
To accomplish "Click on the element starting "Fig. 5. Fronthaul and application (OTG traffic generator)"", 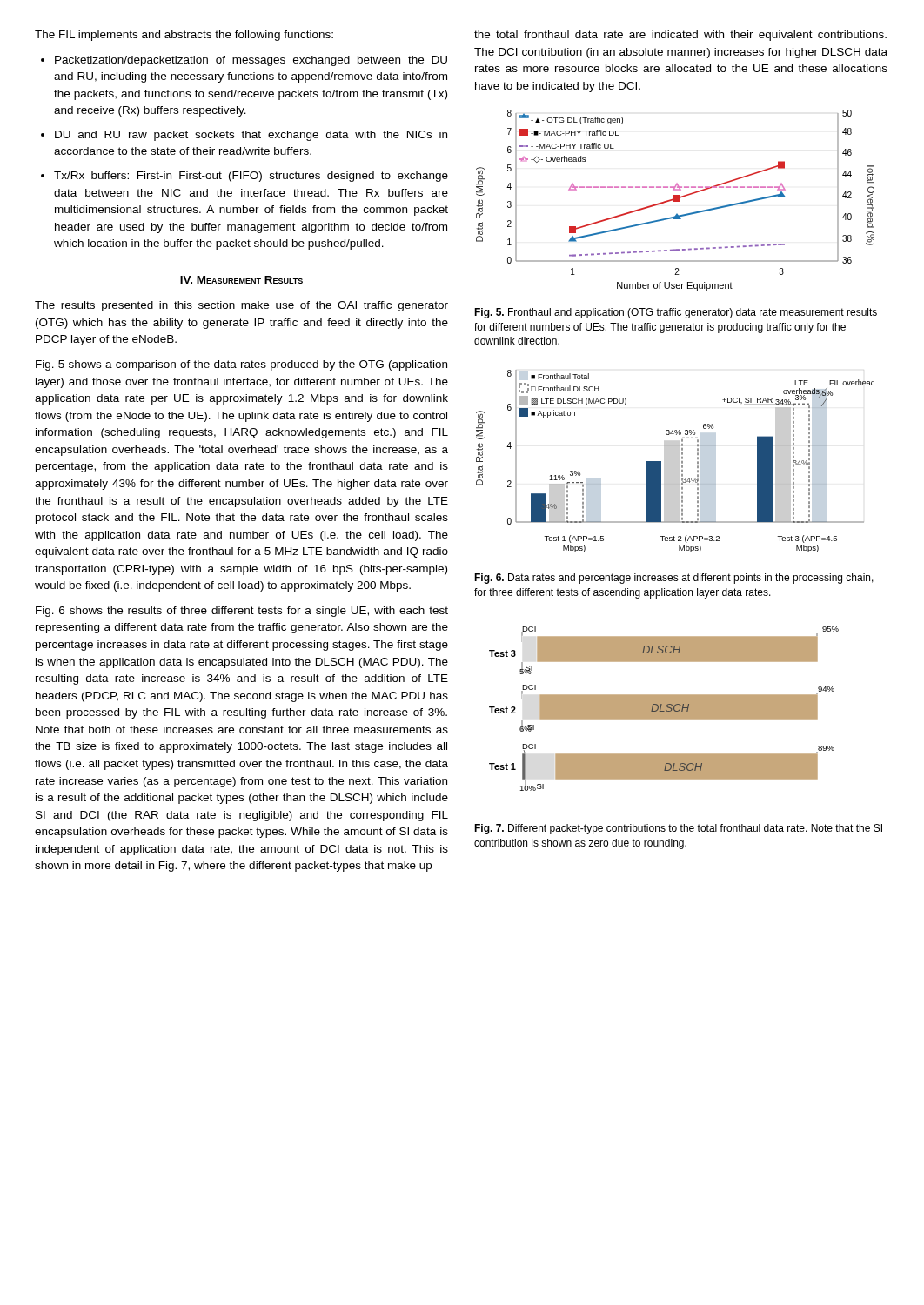I will [676, 327].
